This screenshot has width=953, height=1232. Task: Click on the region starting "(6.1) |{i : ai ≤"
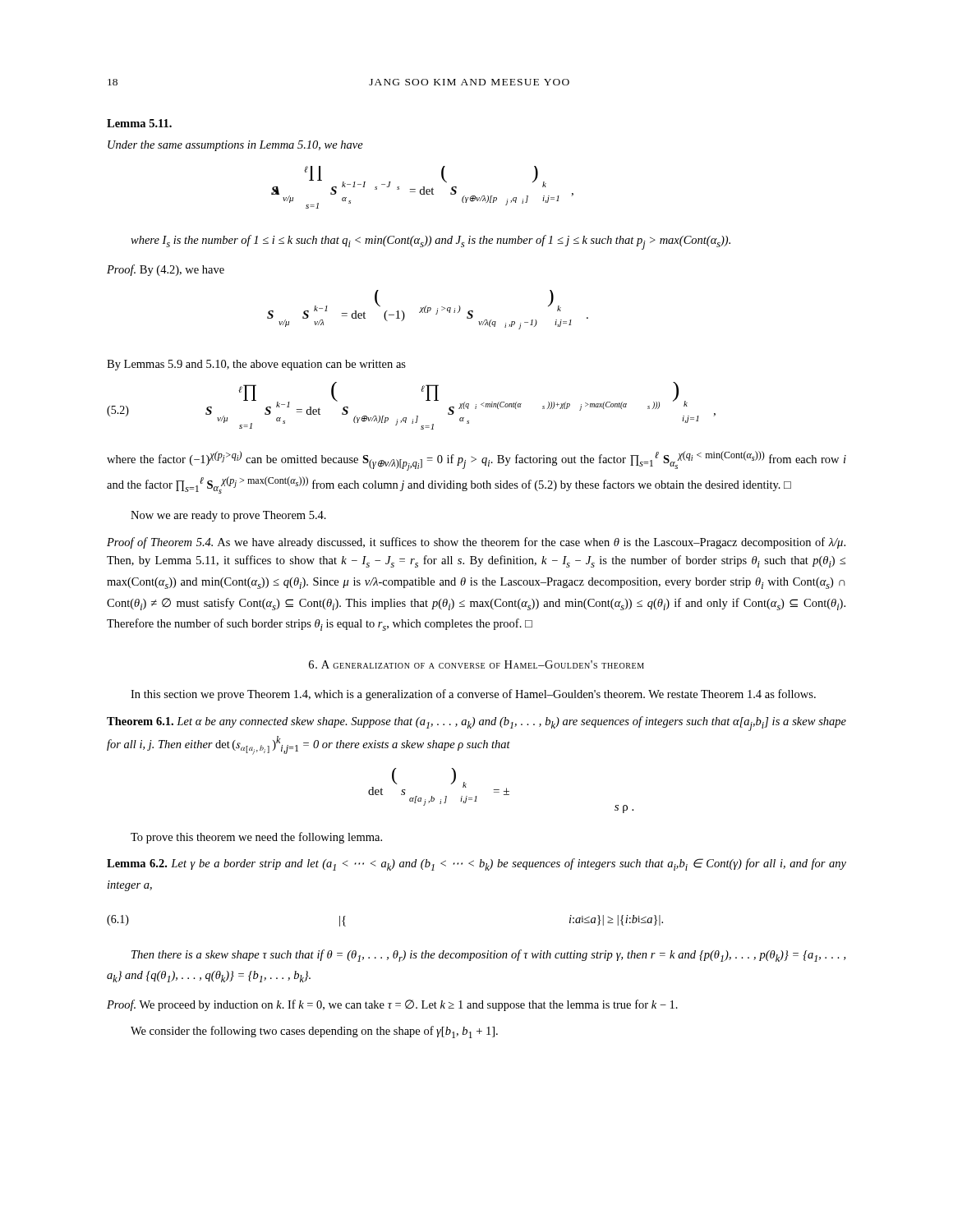[x=115, y=920]
